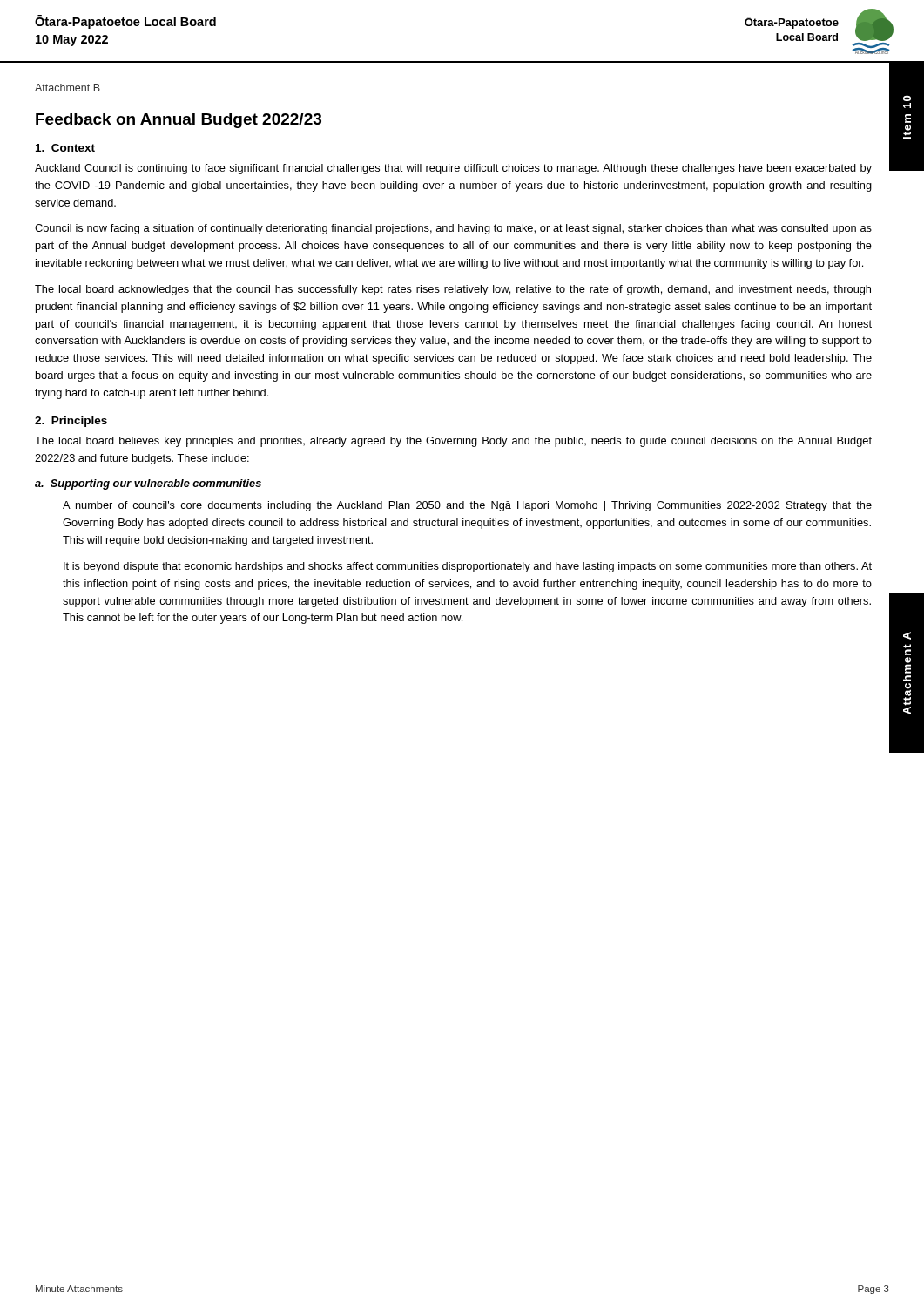Click on the text block with the text "Council is now facing a"

453,246
